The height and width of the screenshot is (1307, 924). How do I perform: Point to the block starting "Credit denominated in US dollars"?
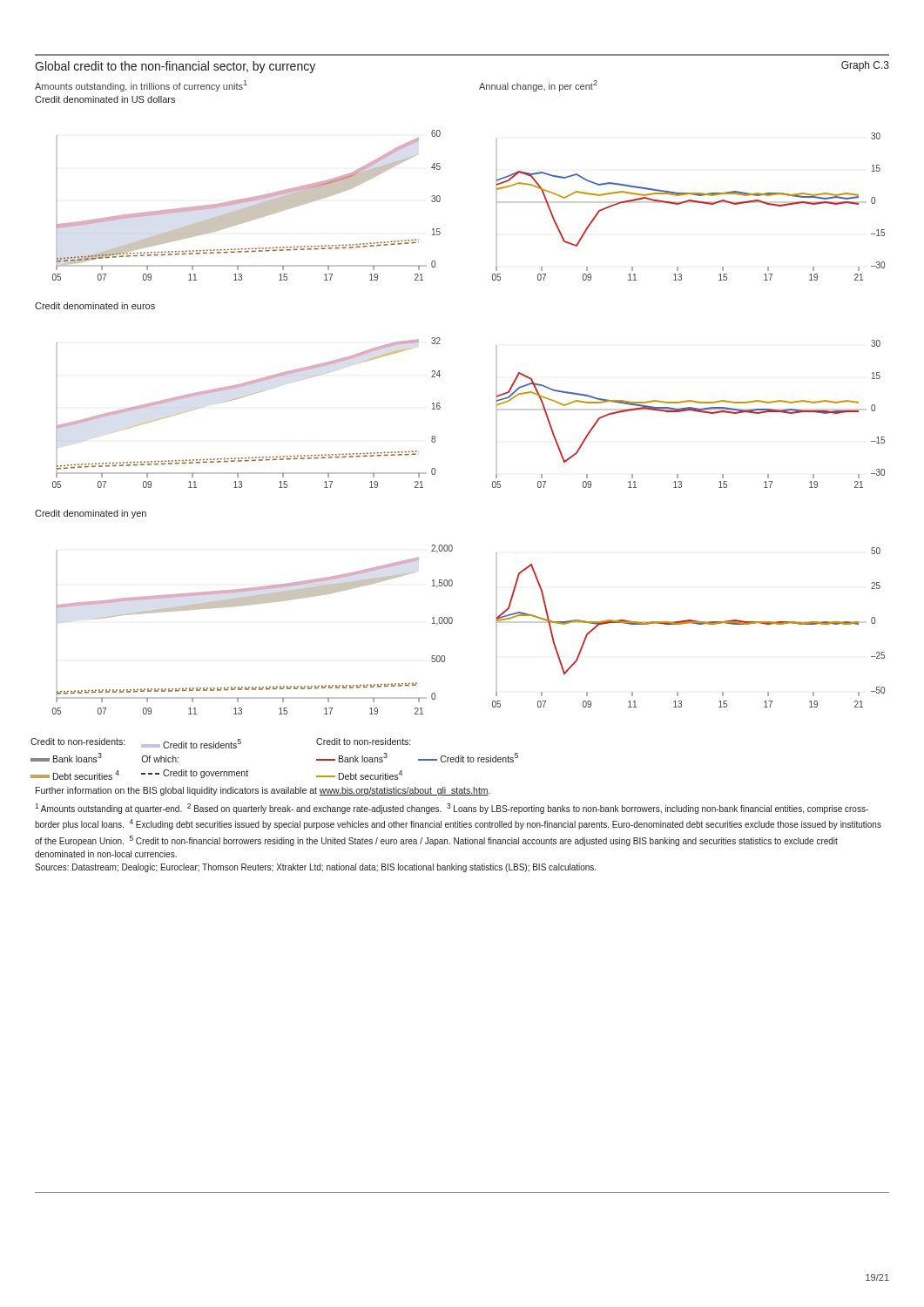pyautogui.click(x=105, y=99)
